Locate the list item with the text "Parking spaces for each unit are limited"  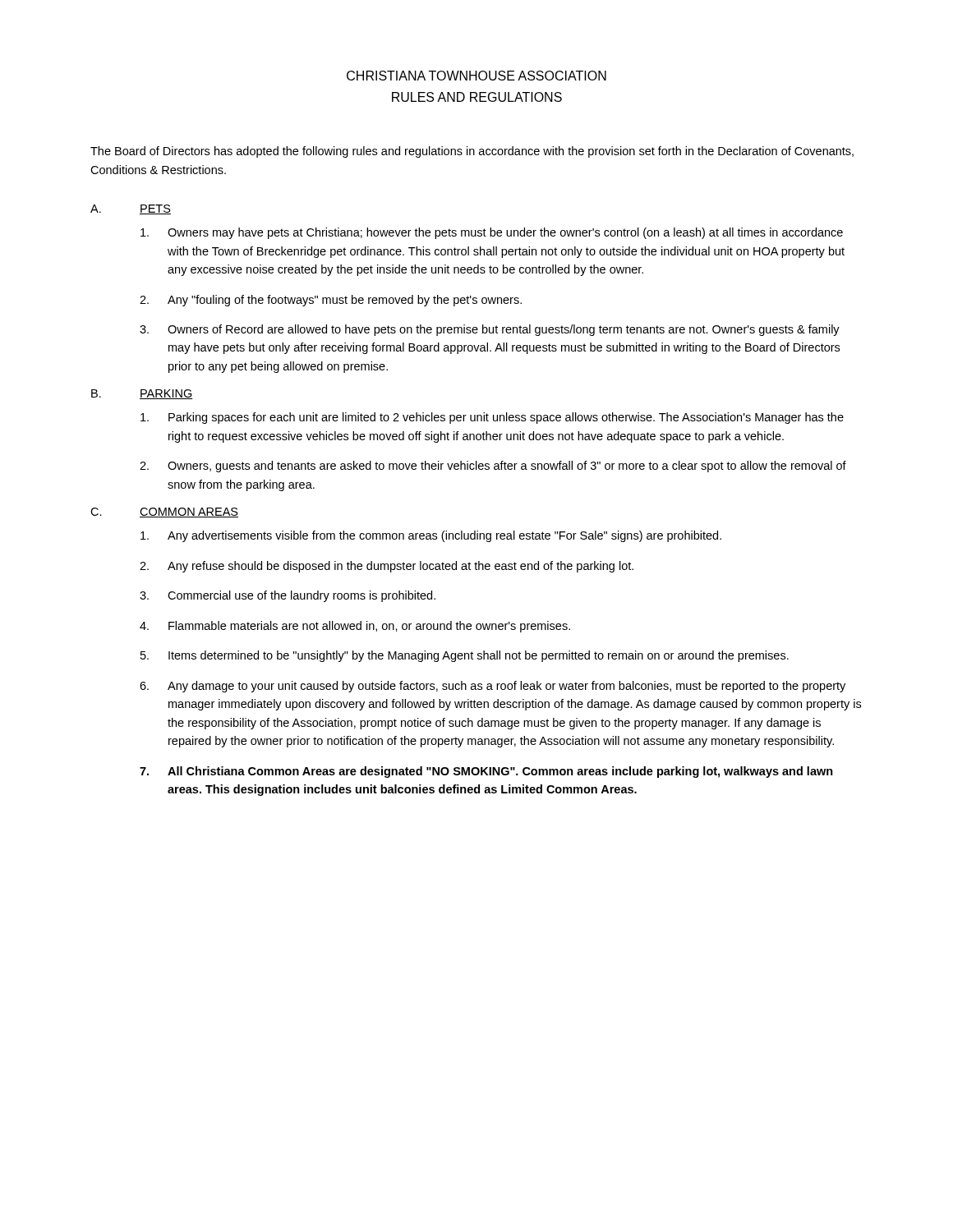[x=501, y=427]
